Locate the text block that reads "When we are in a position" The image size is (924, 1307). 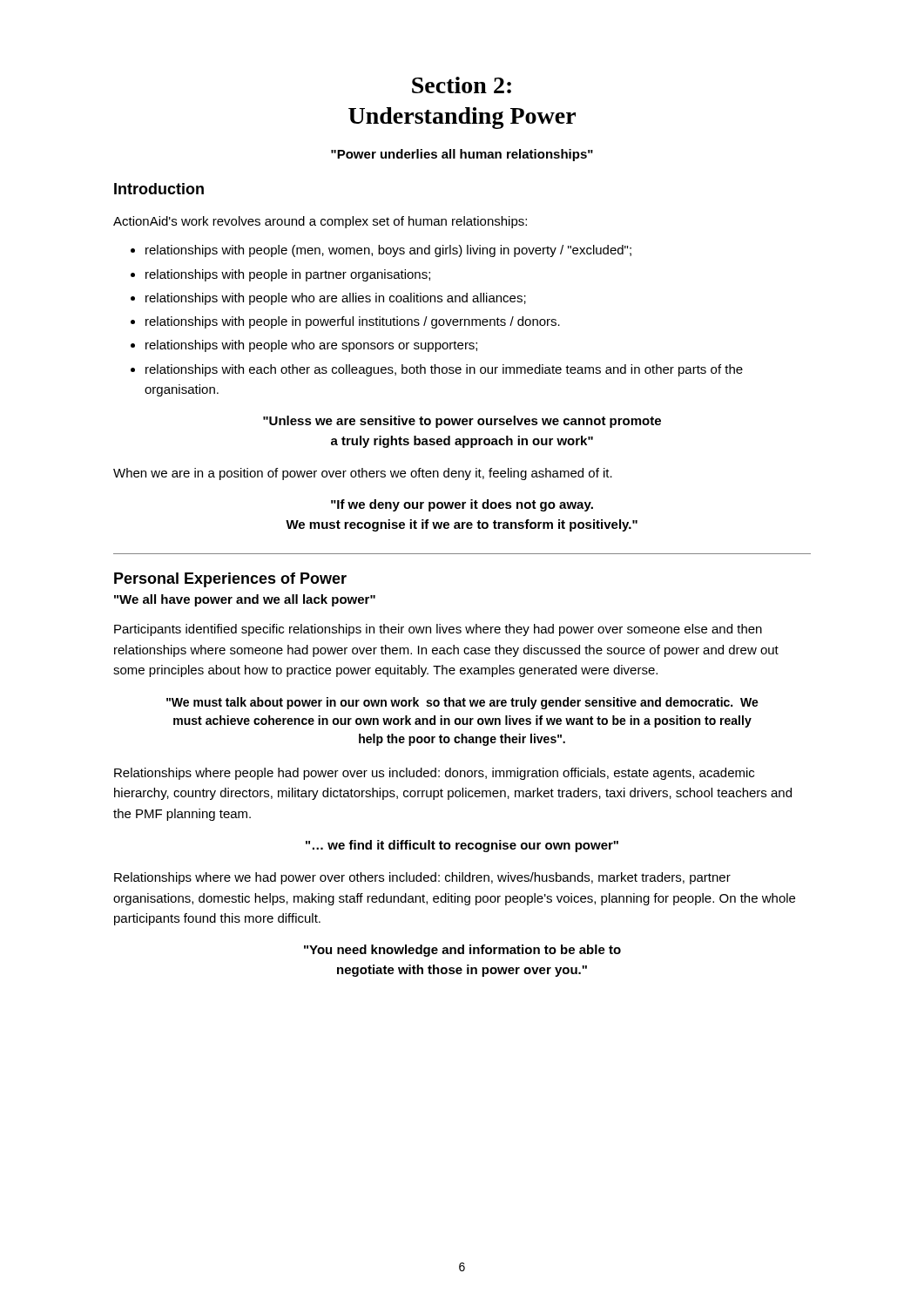(363, 473)
